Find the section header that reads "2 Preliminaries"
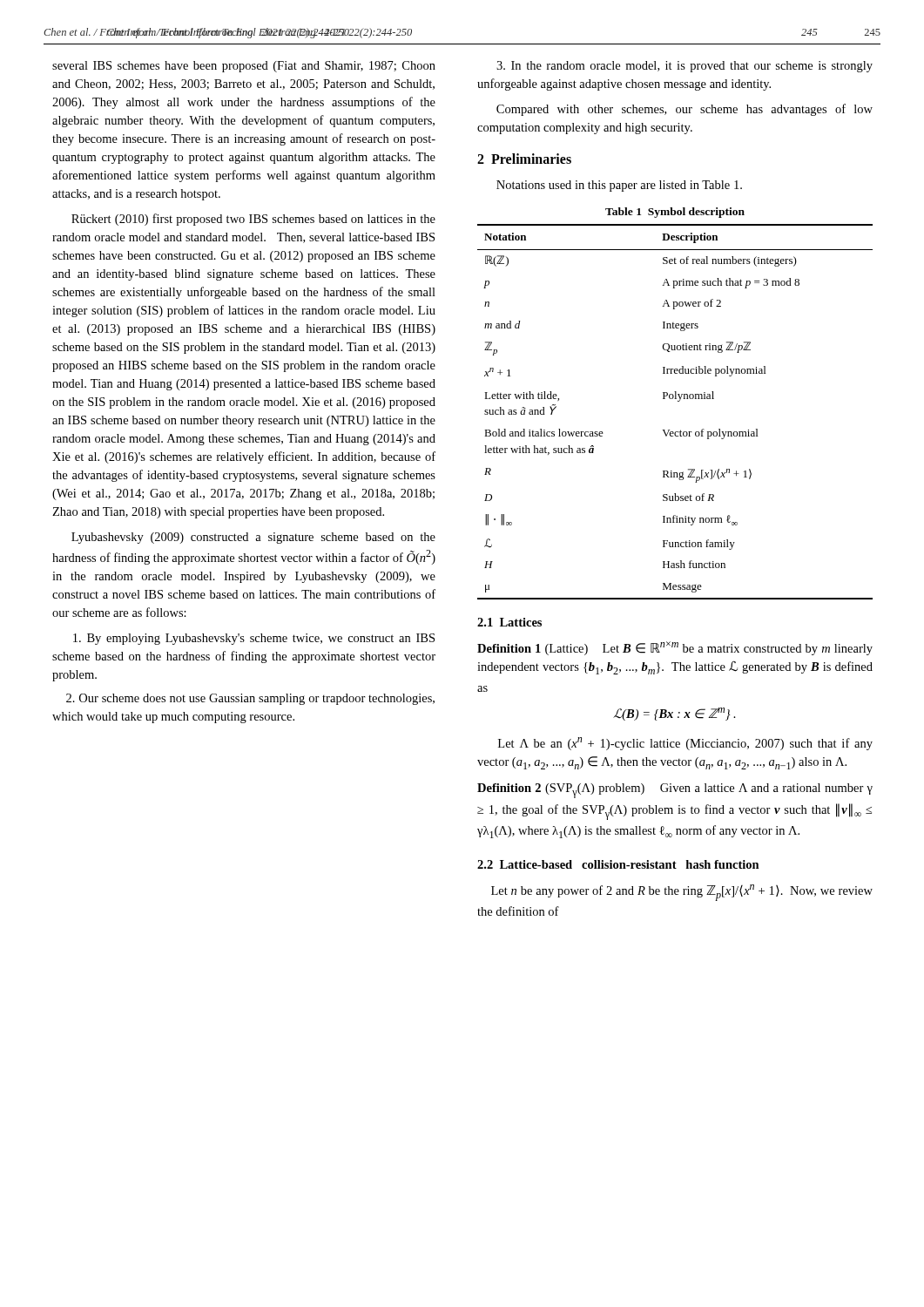The width and height of the screenshot is (924, 1307). (x=524, y=159)
